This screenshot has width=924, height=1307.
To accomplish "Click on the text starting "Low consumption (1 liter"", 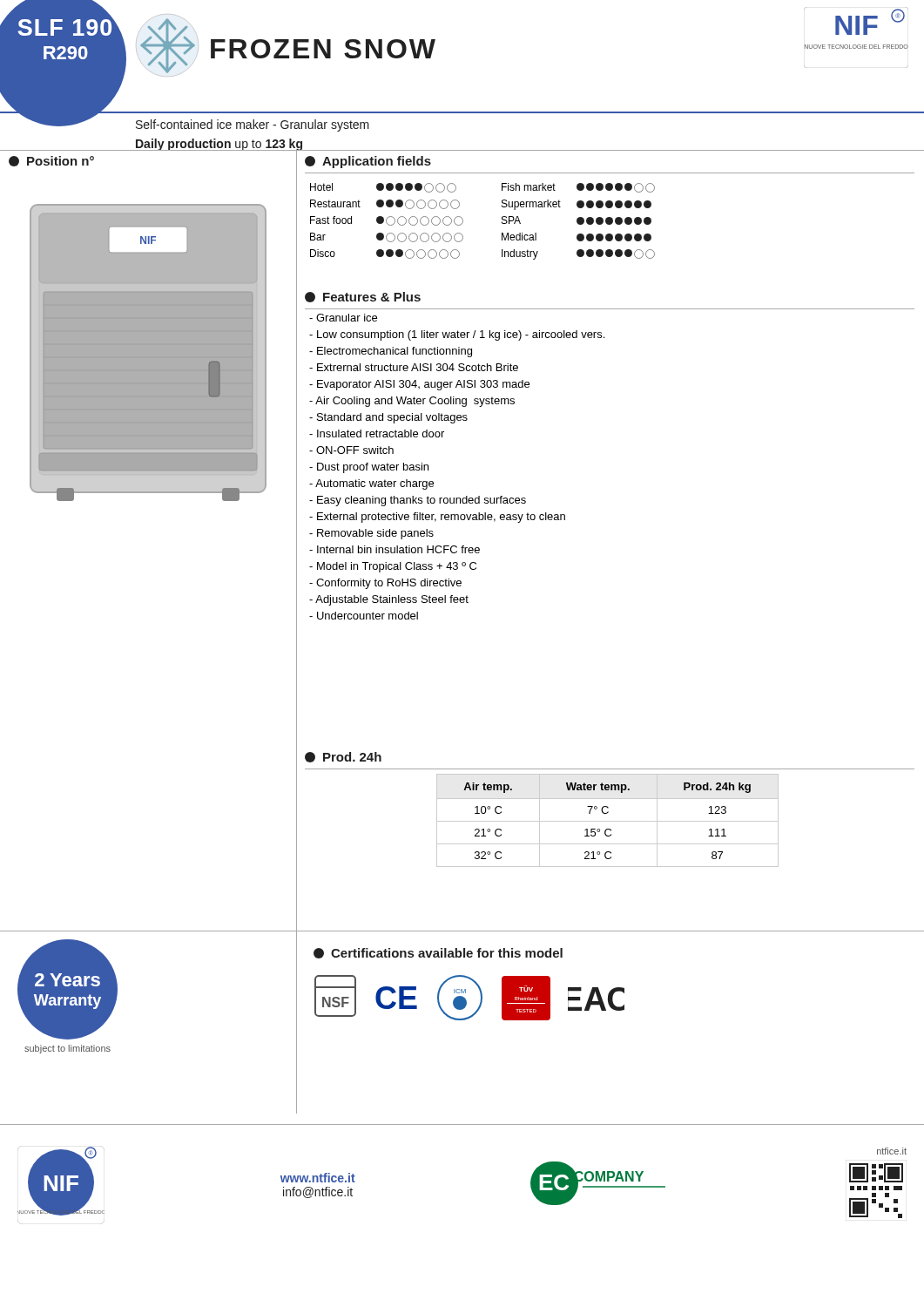I will [x=457, y=334].
